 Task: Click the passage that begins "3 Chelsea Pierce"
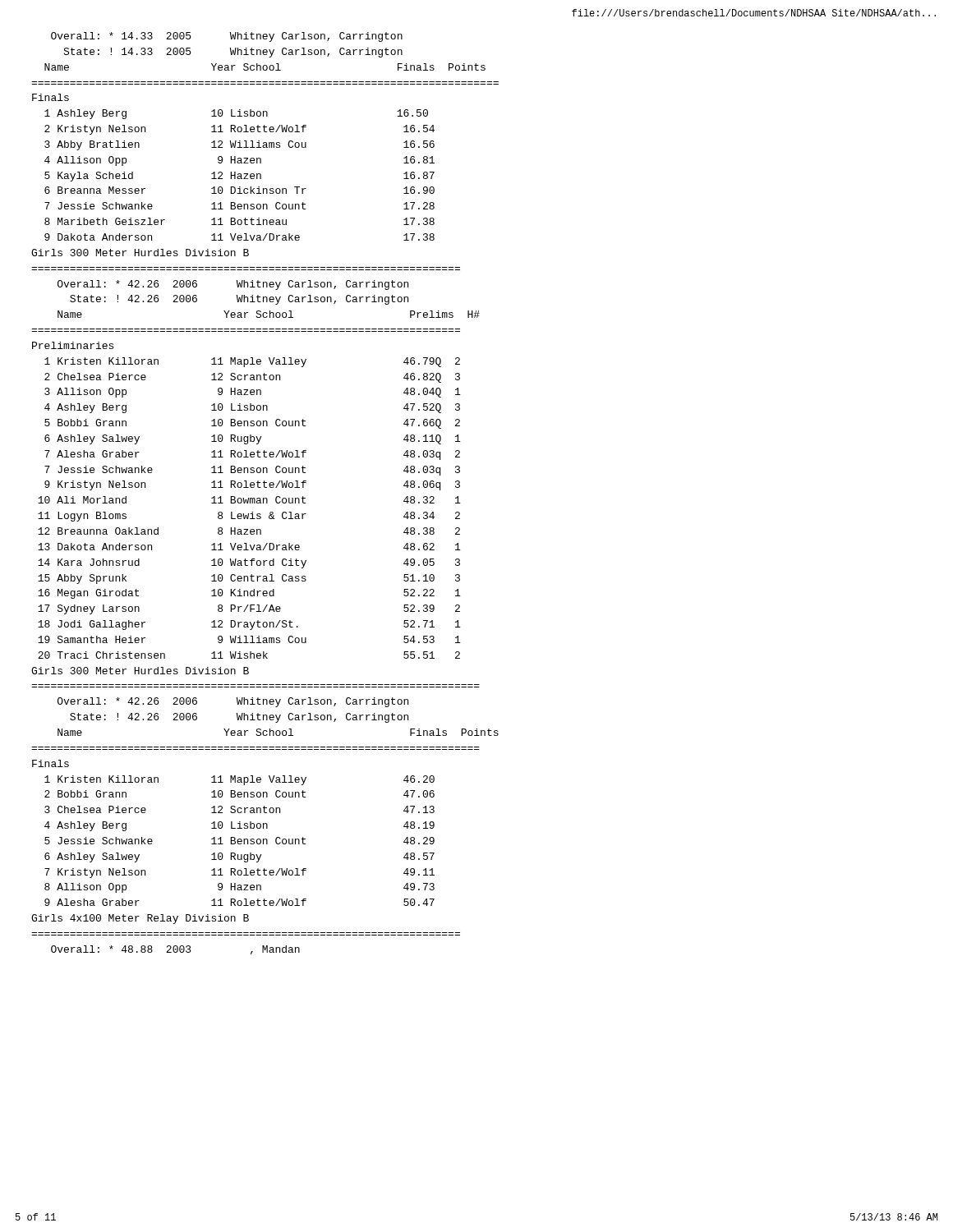click(x=239, y=809)
